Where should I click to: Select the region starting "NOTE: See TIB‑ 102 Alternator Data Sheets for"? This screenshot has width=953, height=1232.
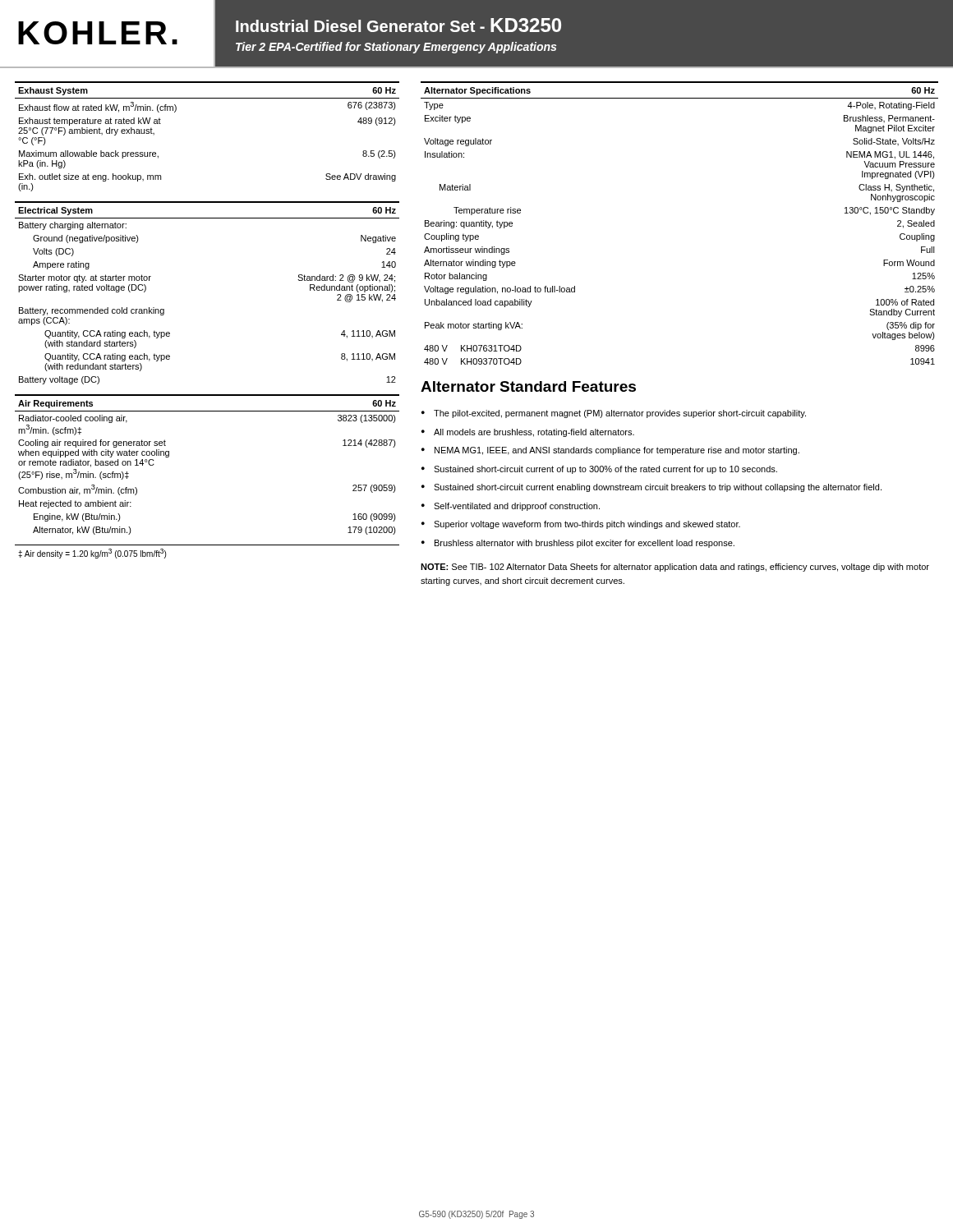pyautogui.click(x=675, y=573)
